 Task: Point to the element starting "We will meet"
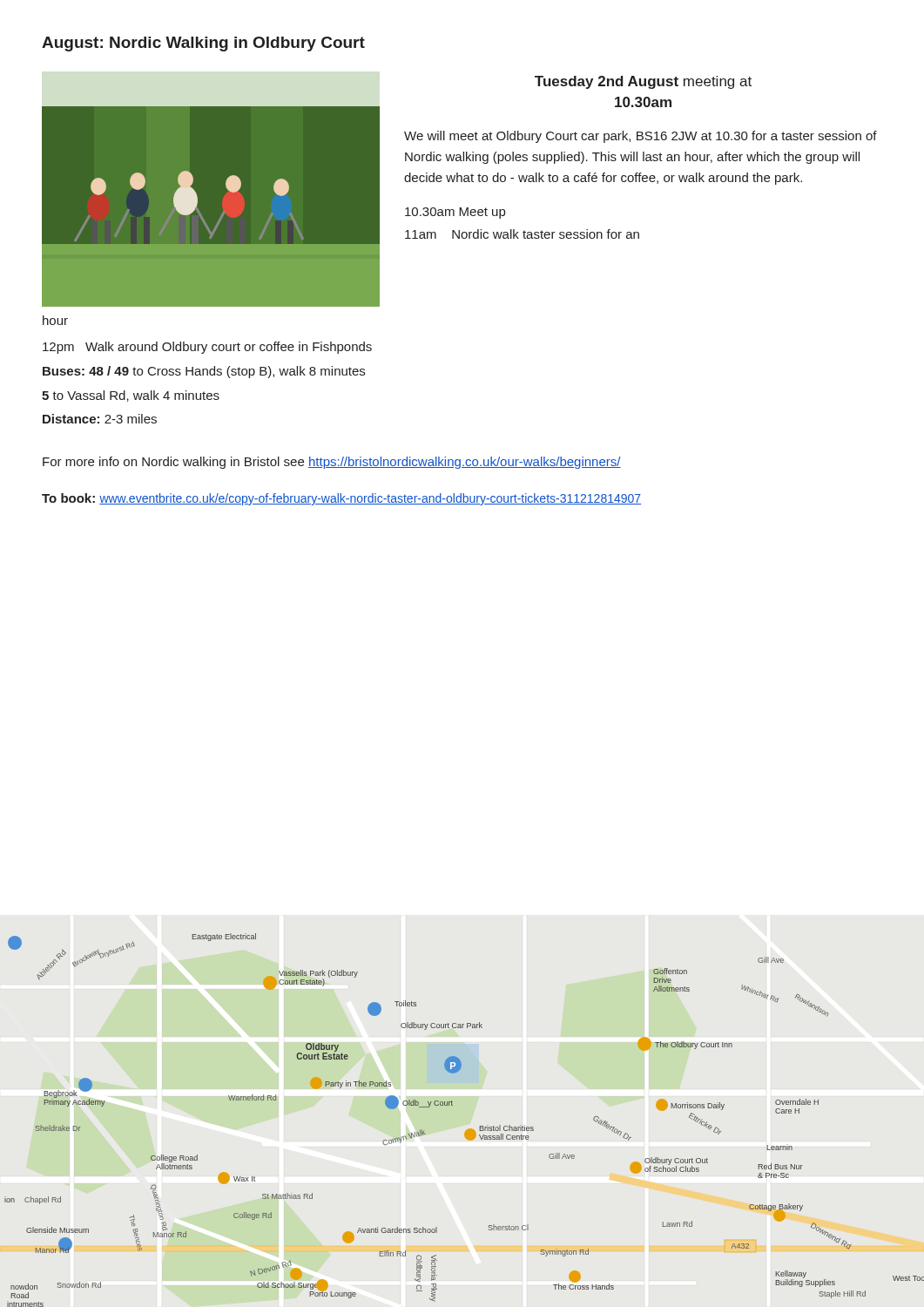[x=640, y=156]
